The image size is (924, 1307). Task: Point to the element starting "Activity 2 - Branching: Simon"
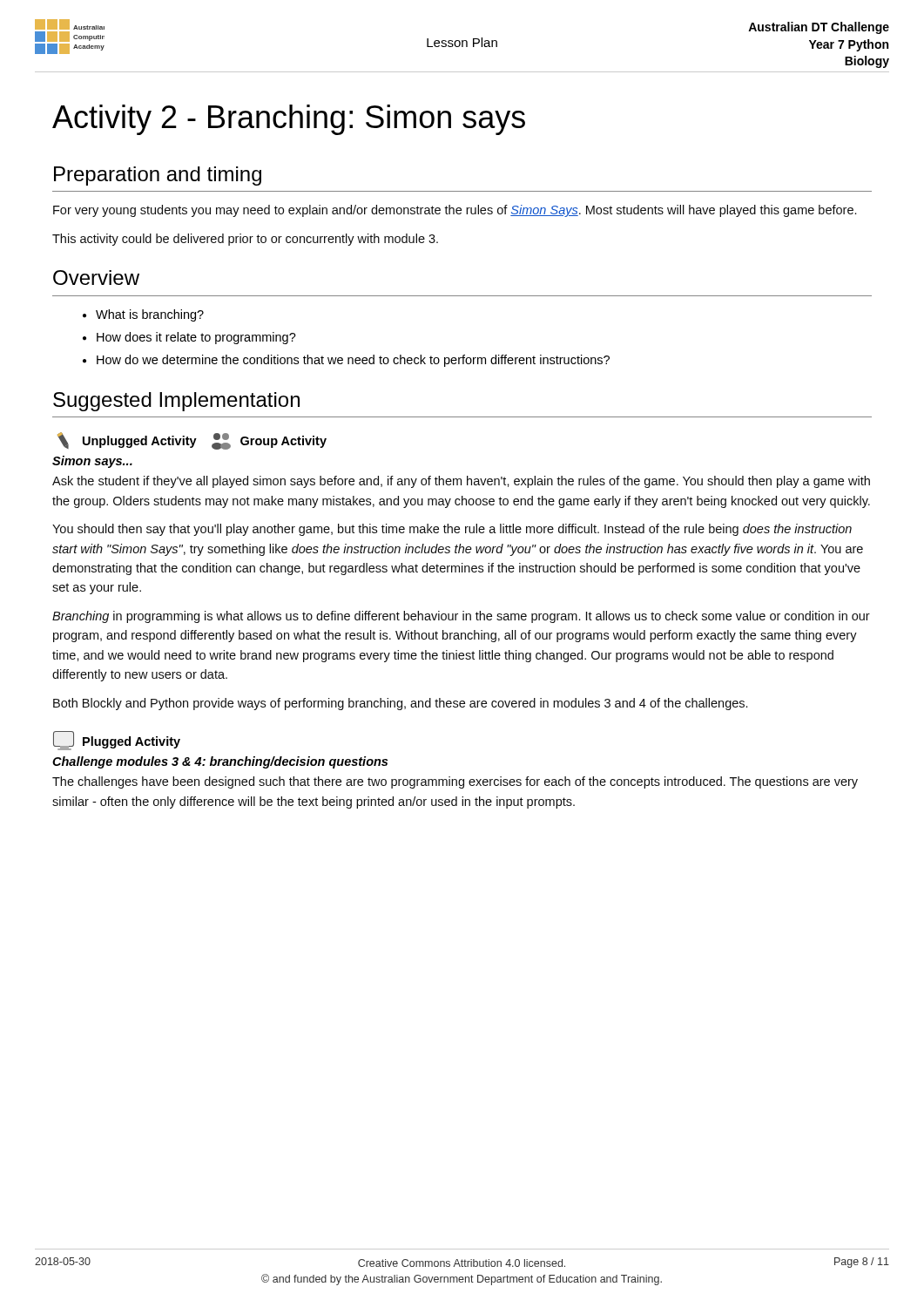pyautogui.click(x=462, y=117)
